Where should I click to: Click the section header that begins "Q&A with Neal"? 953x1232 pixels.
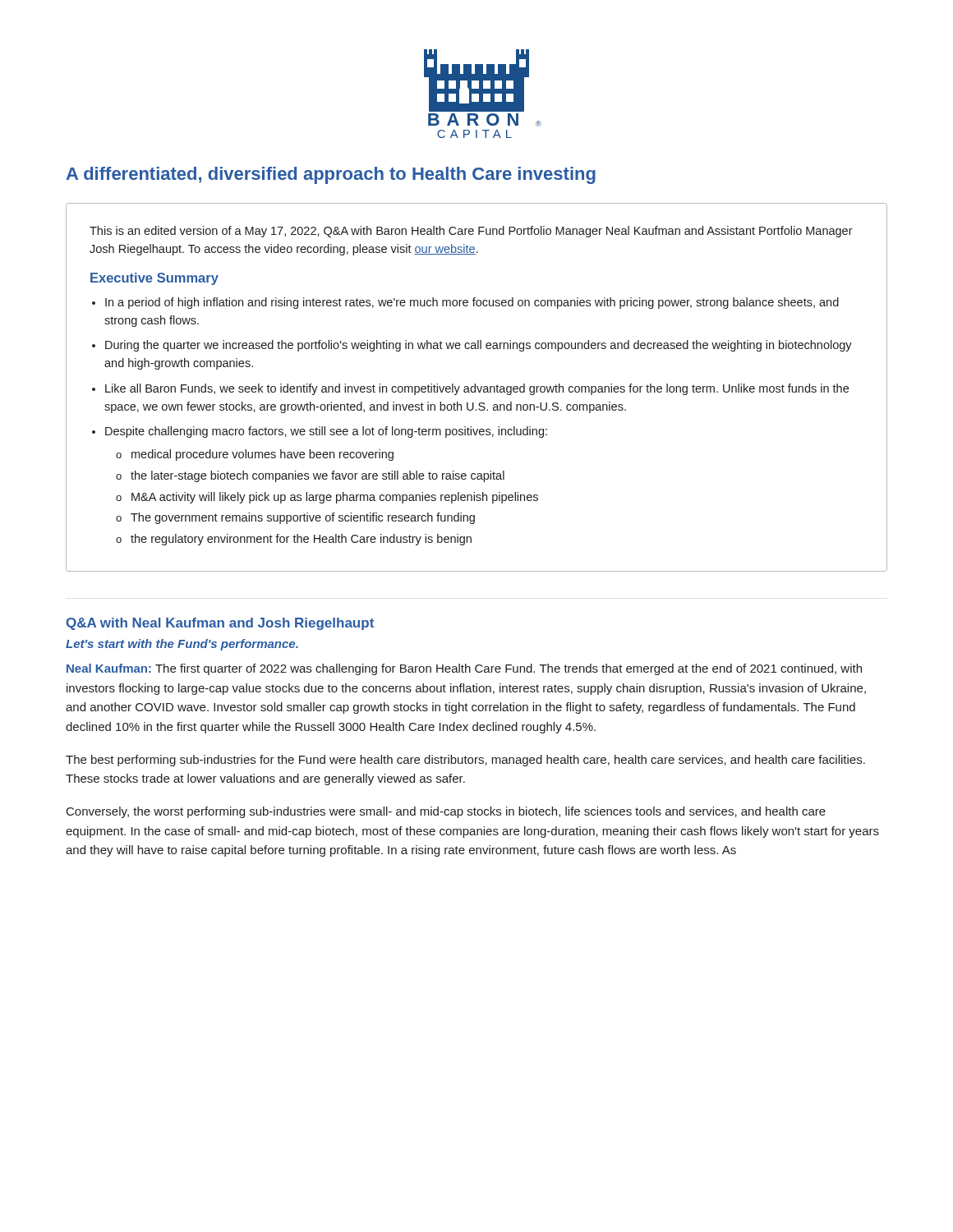[x=220, y=623]
